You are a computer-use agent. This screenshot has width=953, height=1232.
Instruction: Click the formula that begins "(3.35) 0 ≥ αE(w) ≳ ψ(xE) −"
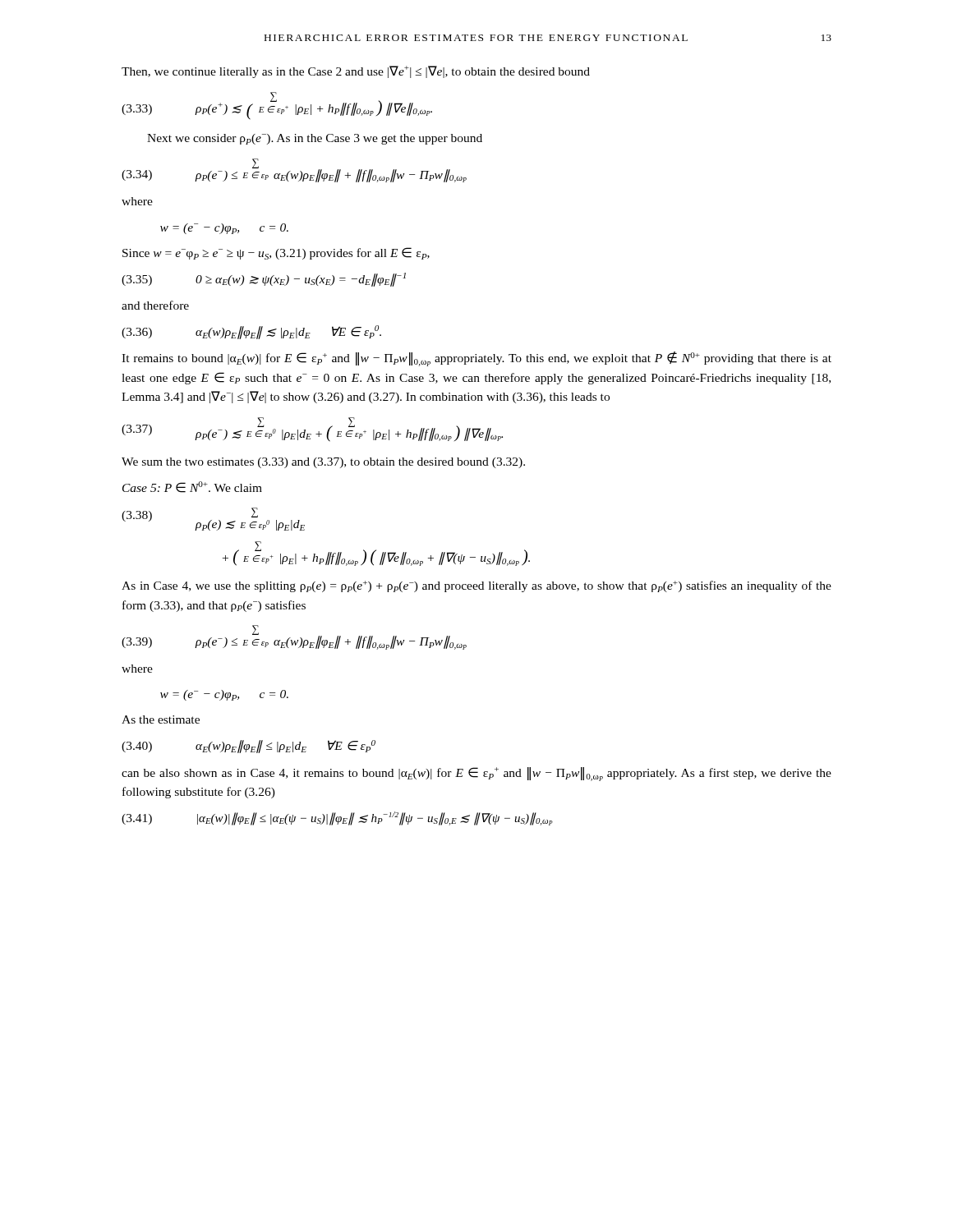click(264, 280)
